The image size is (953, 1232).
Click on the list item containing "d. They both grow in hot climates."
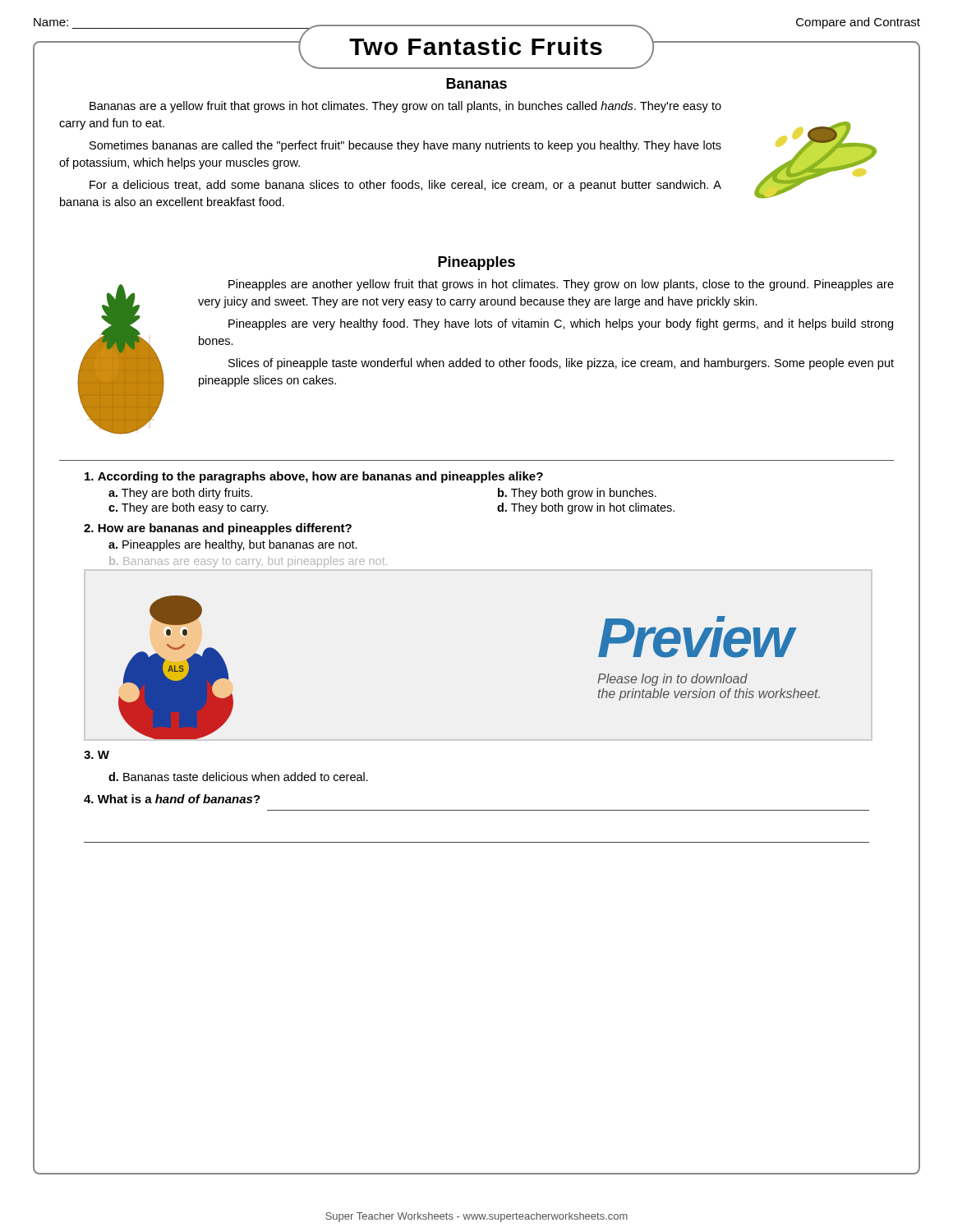tap(586, 508)
